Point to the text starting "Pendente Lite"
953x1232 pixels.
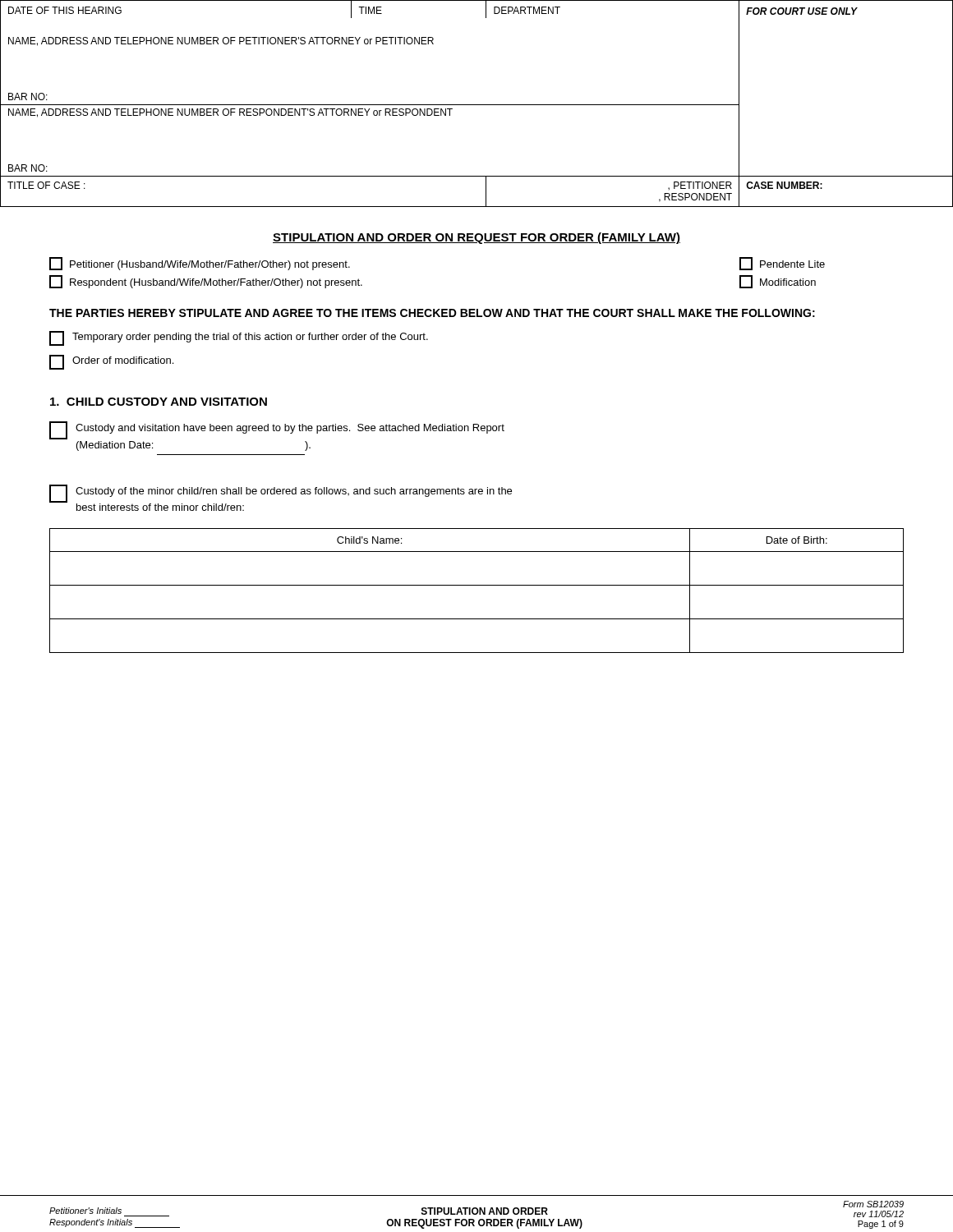[782, 264]
